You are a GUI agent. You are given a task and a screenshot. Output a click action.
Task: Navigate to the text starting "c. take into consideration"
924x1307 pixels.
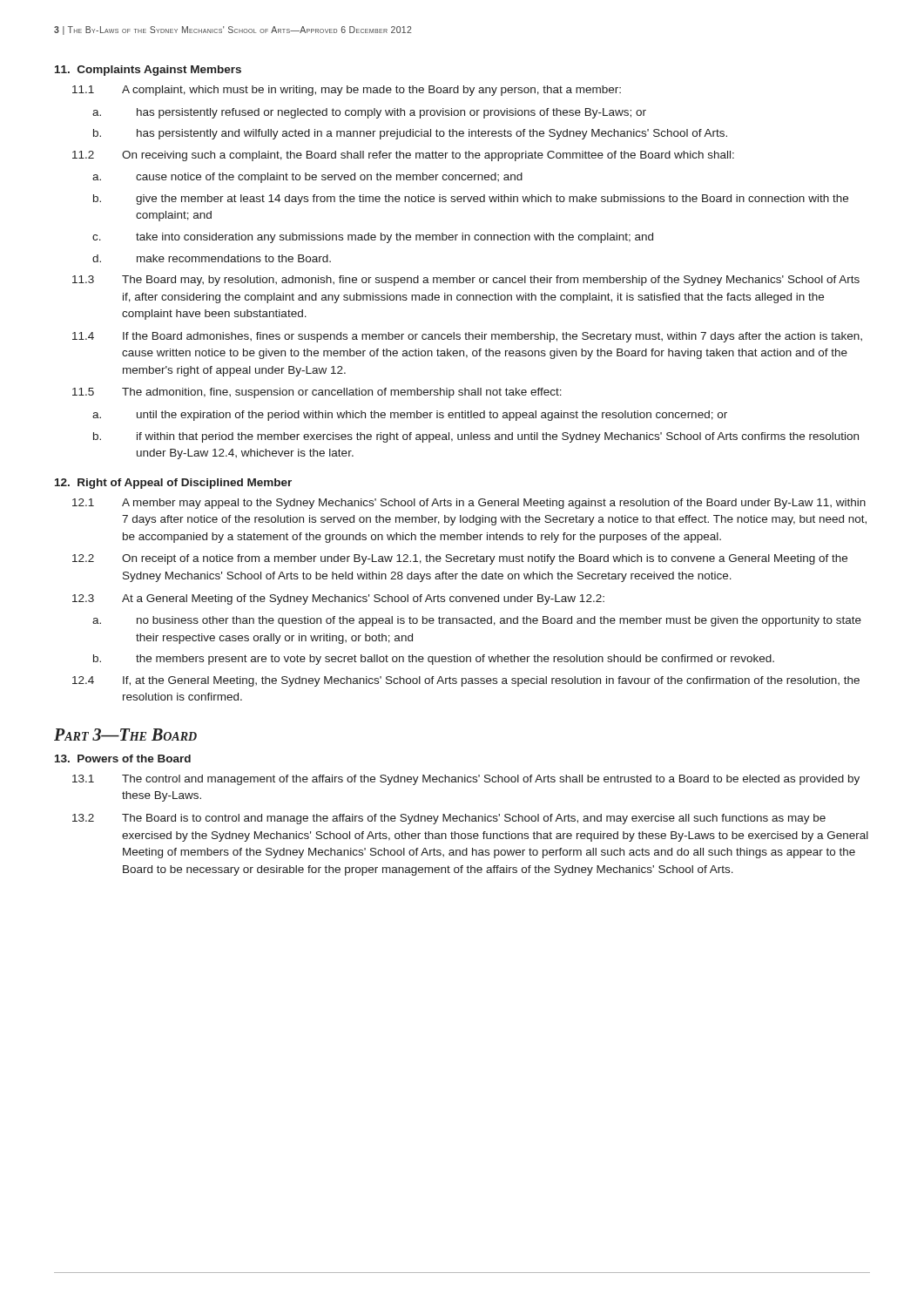[x=462, y=237]
